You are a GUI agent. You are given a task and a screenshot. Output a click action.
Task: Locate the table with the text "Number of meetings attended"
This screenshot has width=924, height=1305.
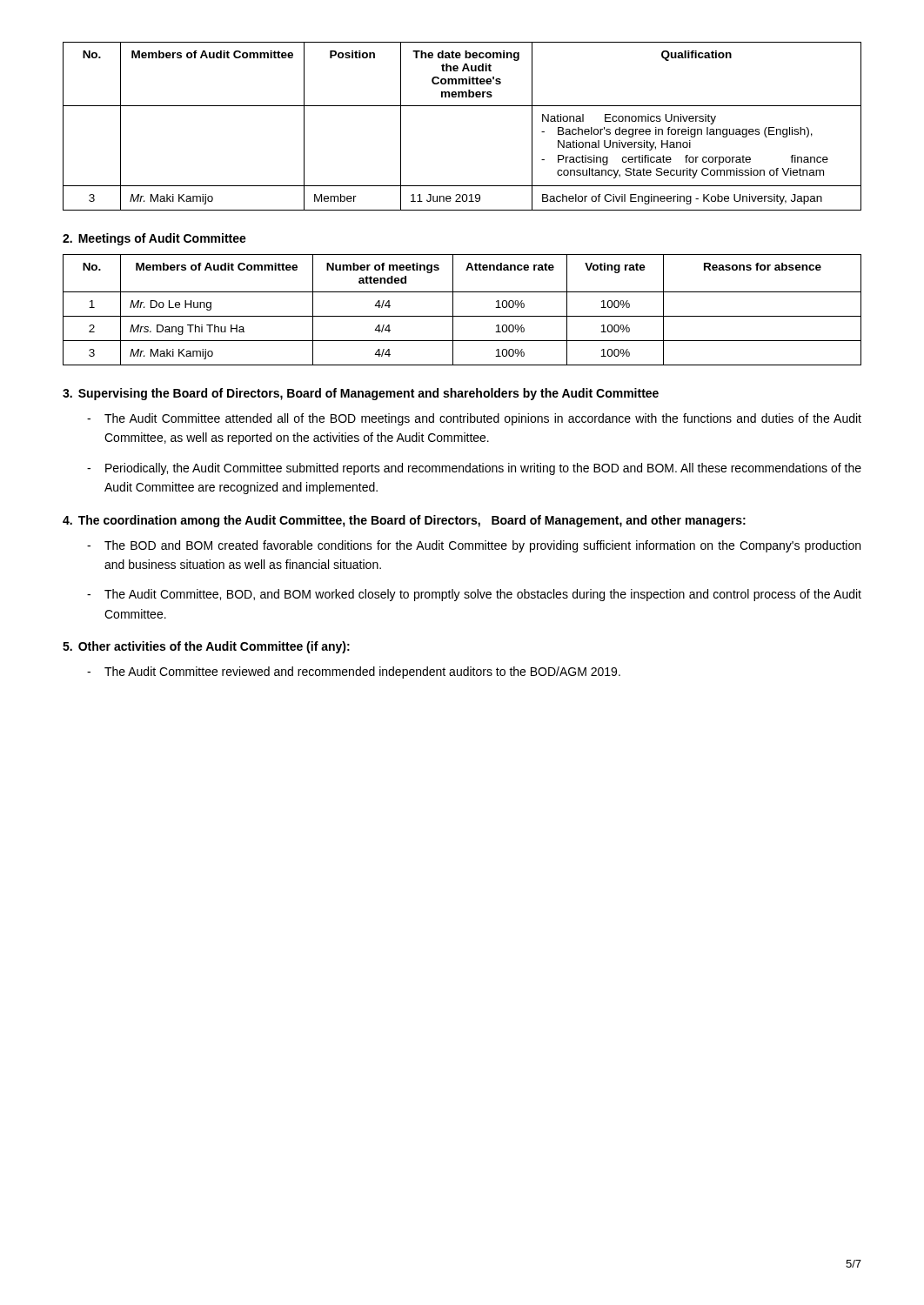462,310
